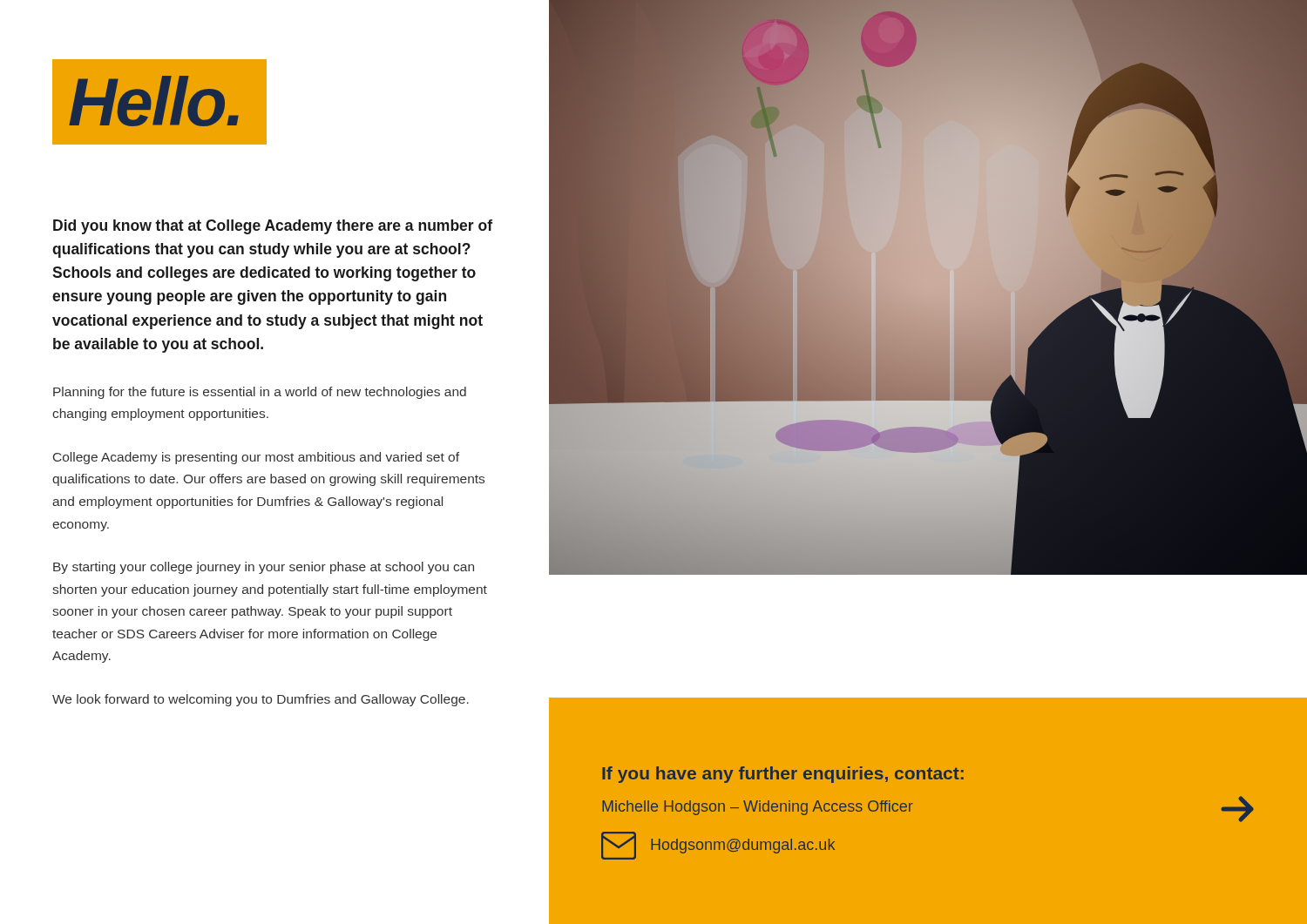Select the photo
The height and width of the screenshot is (924, 1307).
pos(928,287)
